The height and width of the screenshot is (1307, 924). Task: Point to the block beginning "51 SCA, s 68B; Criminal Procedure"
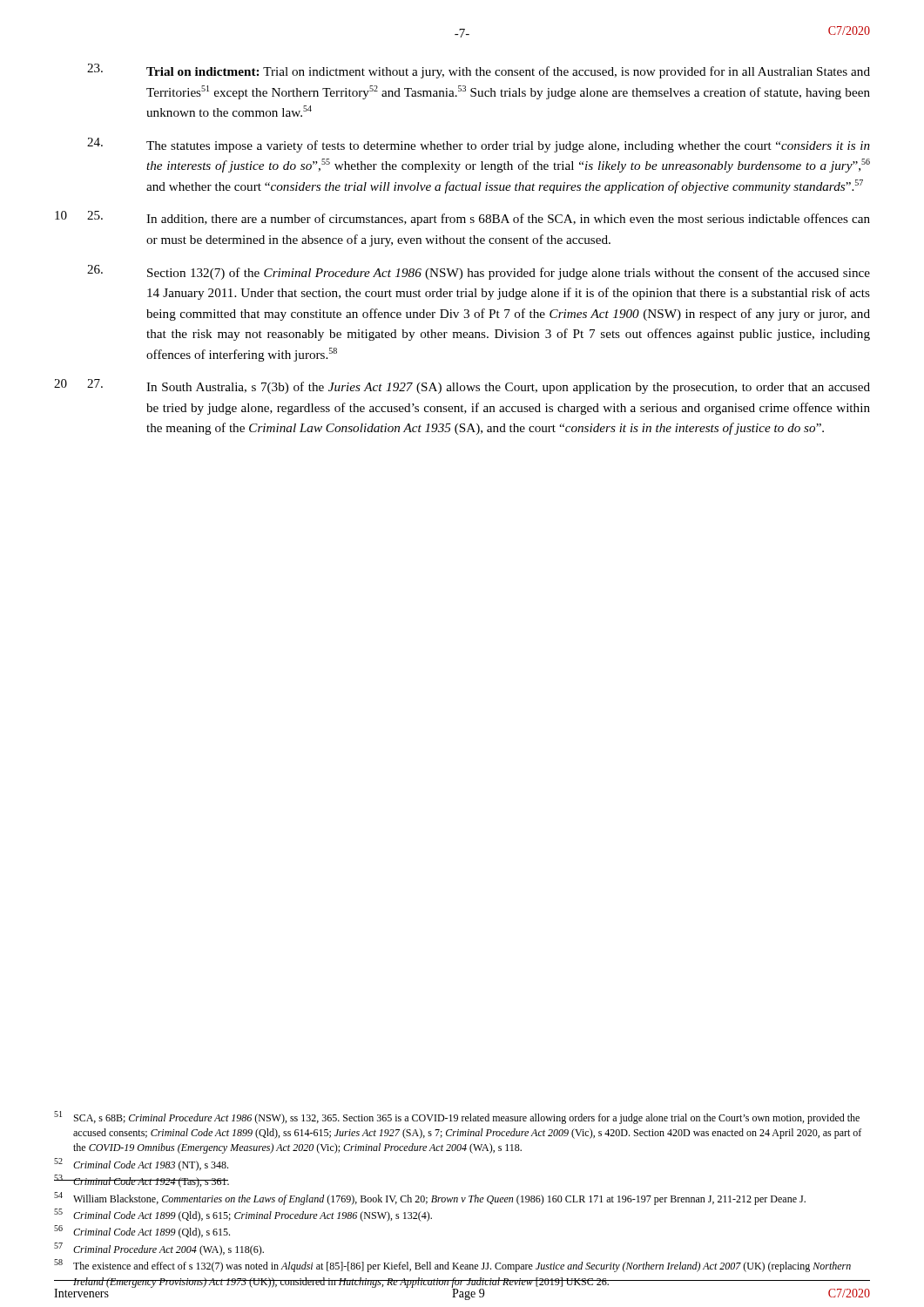[x=462, y=1133]
